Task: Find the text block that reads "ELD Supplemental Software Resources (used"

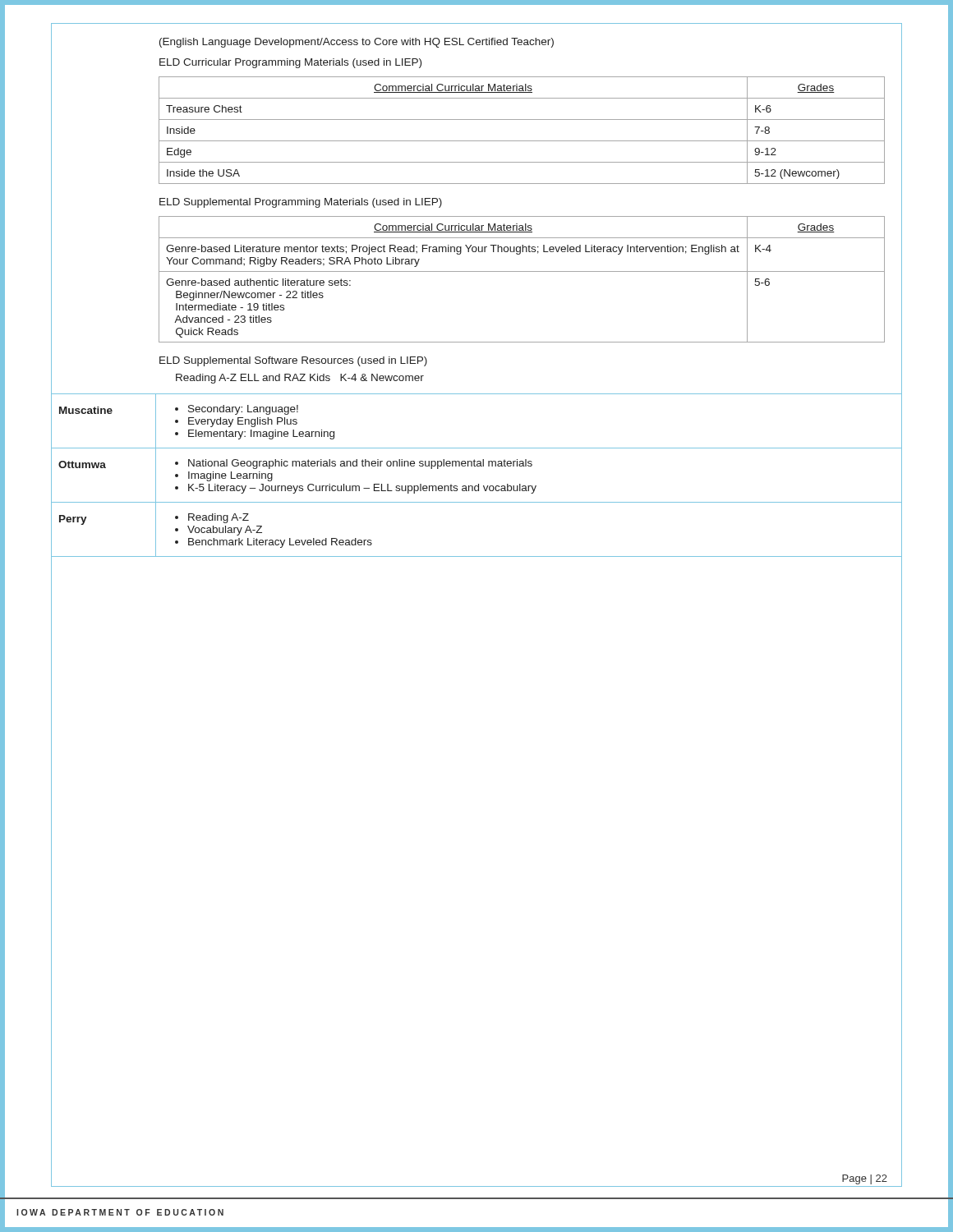Action: point(293,360)
